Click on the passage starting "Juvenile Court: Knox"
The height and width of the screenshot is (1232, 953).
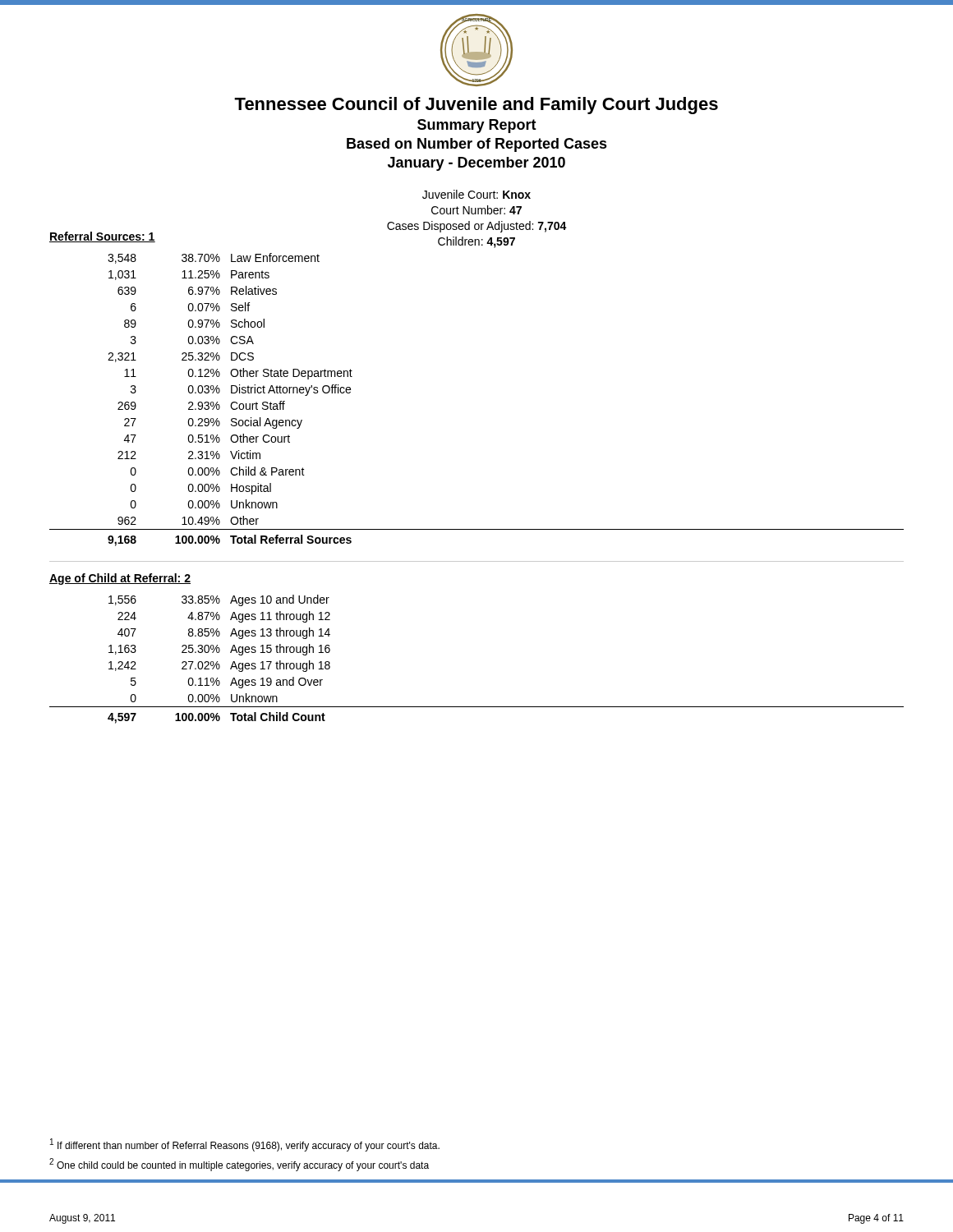point(476,195)
